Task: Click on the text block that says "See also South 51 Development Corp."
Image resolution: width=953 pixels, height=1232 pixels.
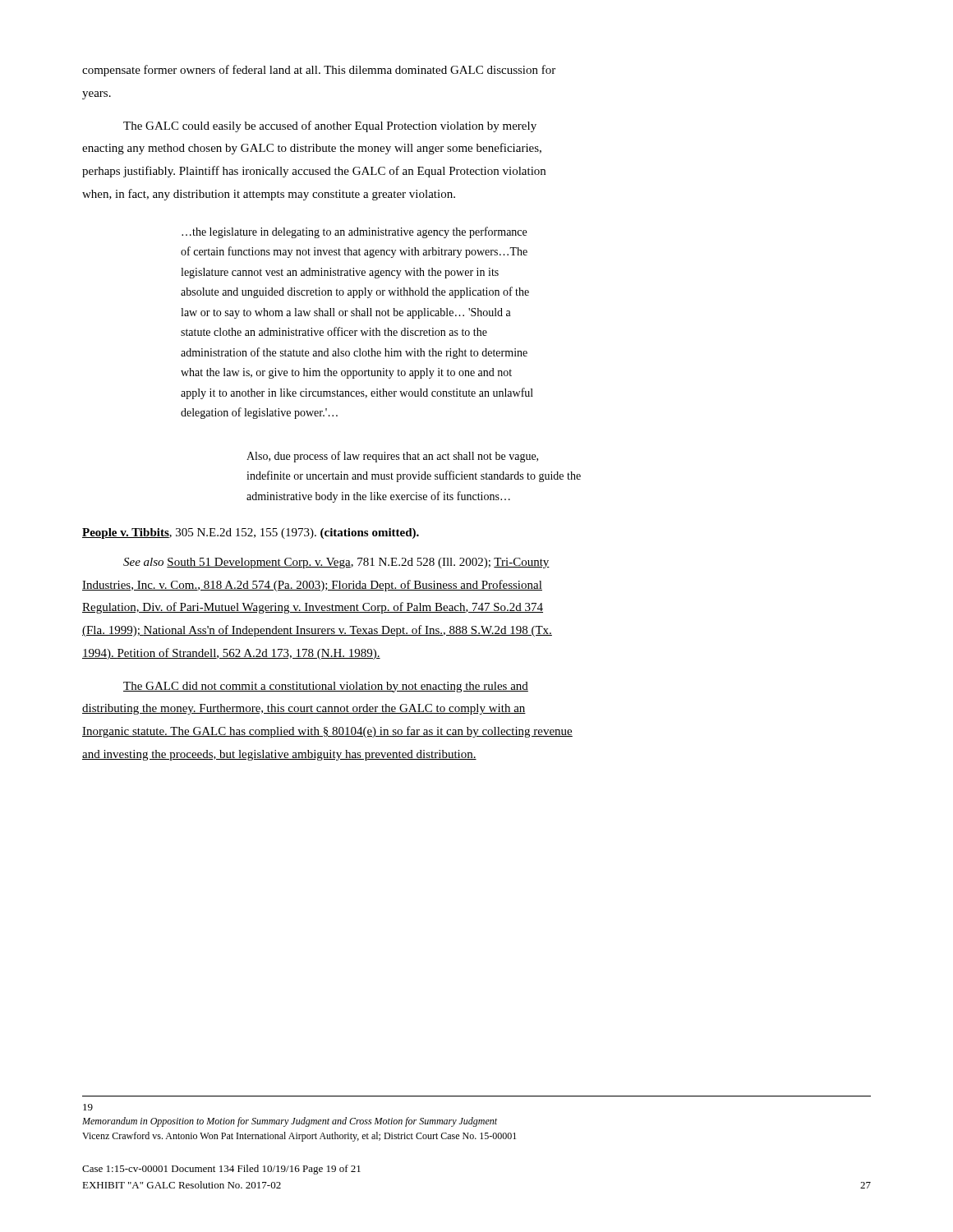Action: tap(336, 562)
